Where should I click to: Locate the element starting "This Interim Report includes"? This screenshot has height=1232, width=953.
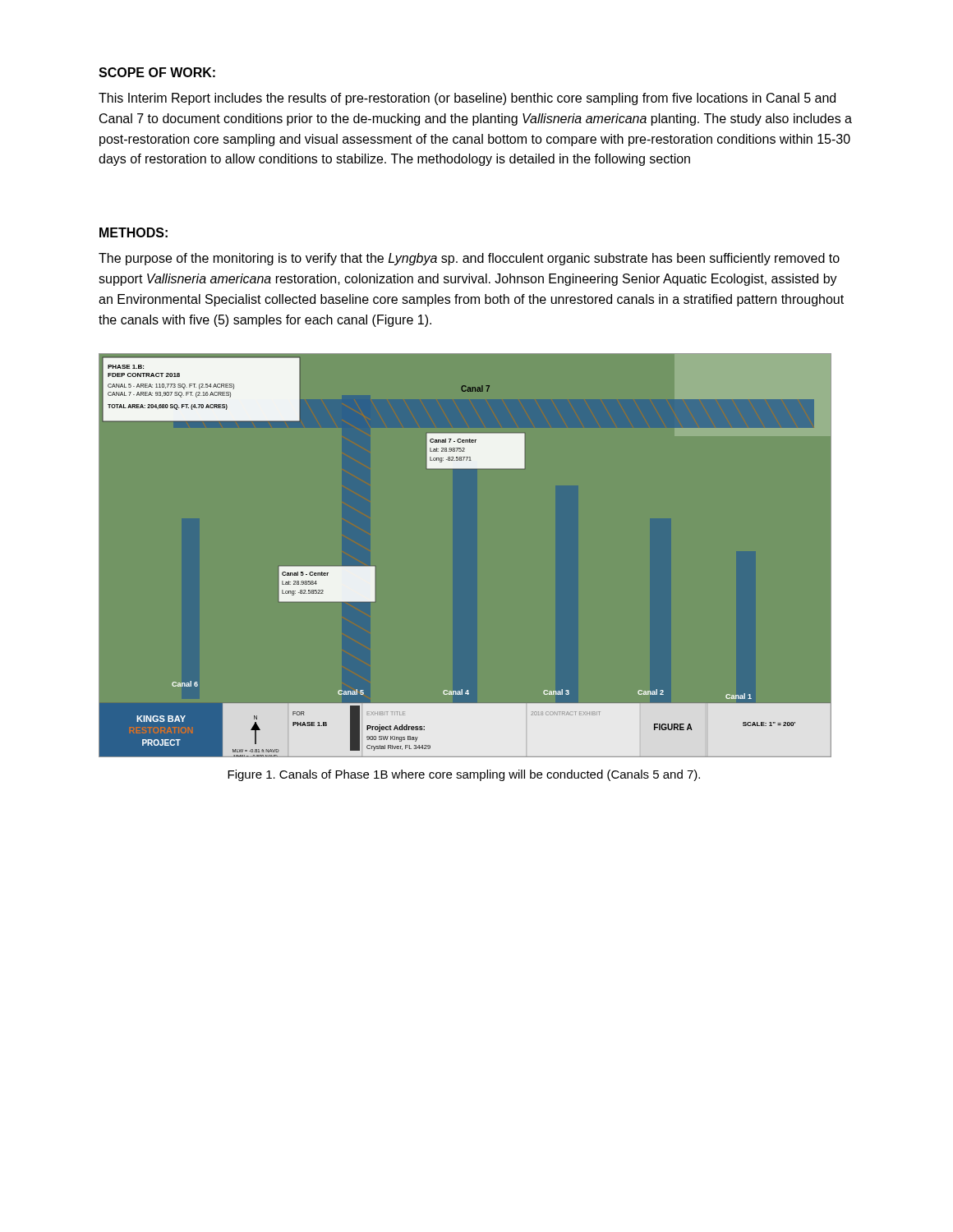(x=475, y=129)
